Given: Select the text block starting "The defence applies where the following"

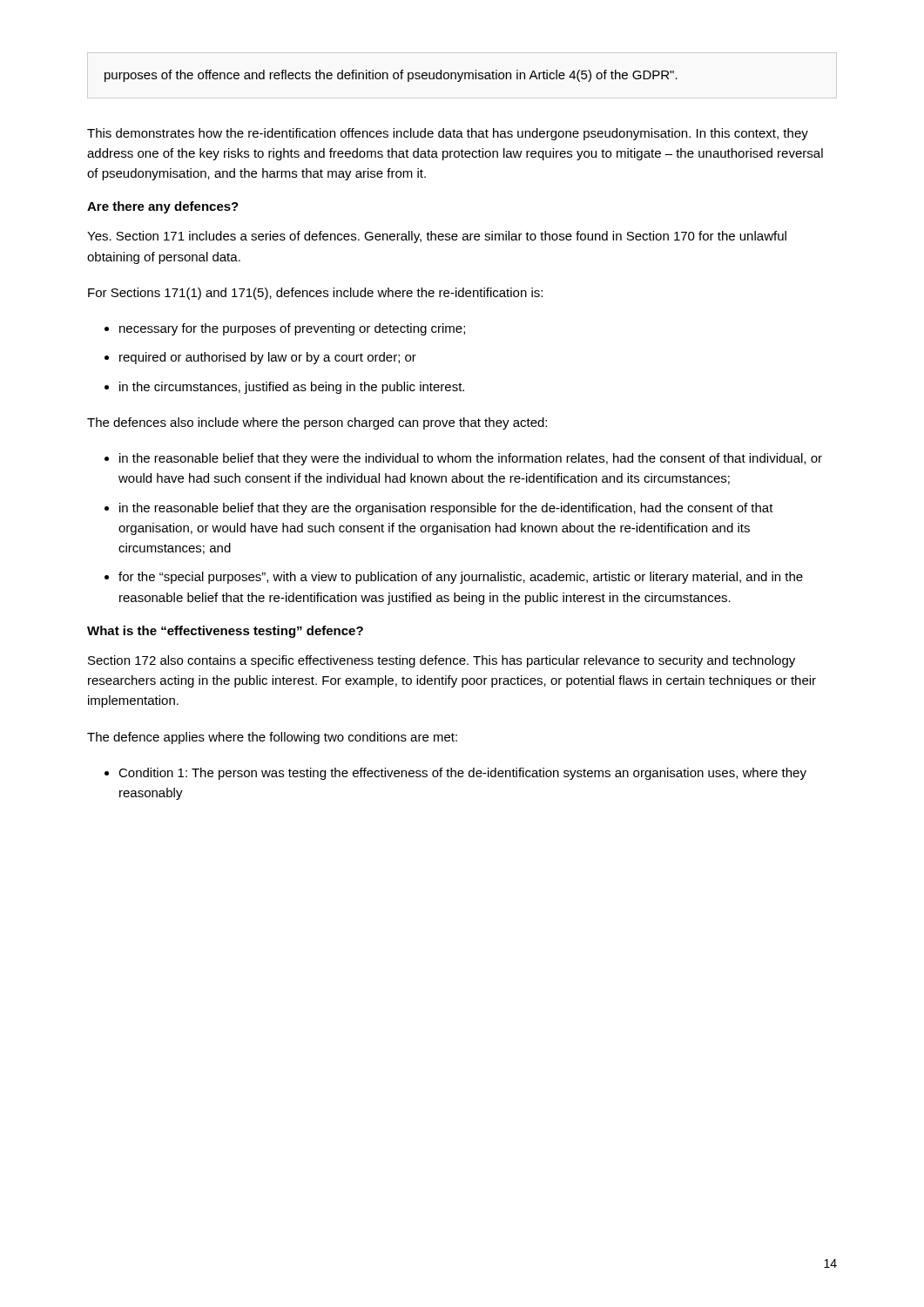Looking at the screenshot, I should (273, 736).
